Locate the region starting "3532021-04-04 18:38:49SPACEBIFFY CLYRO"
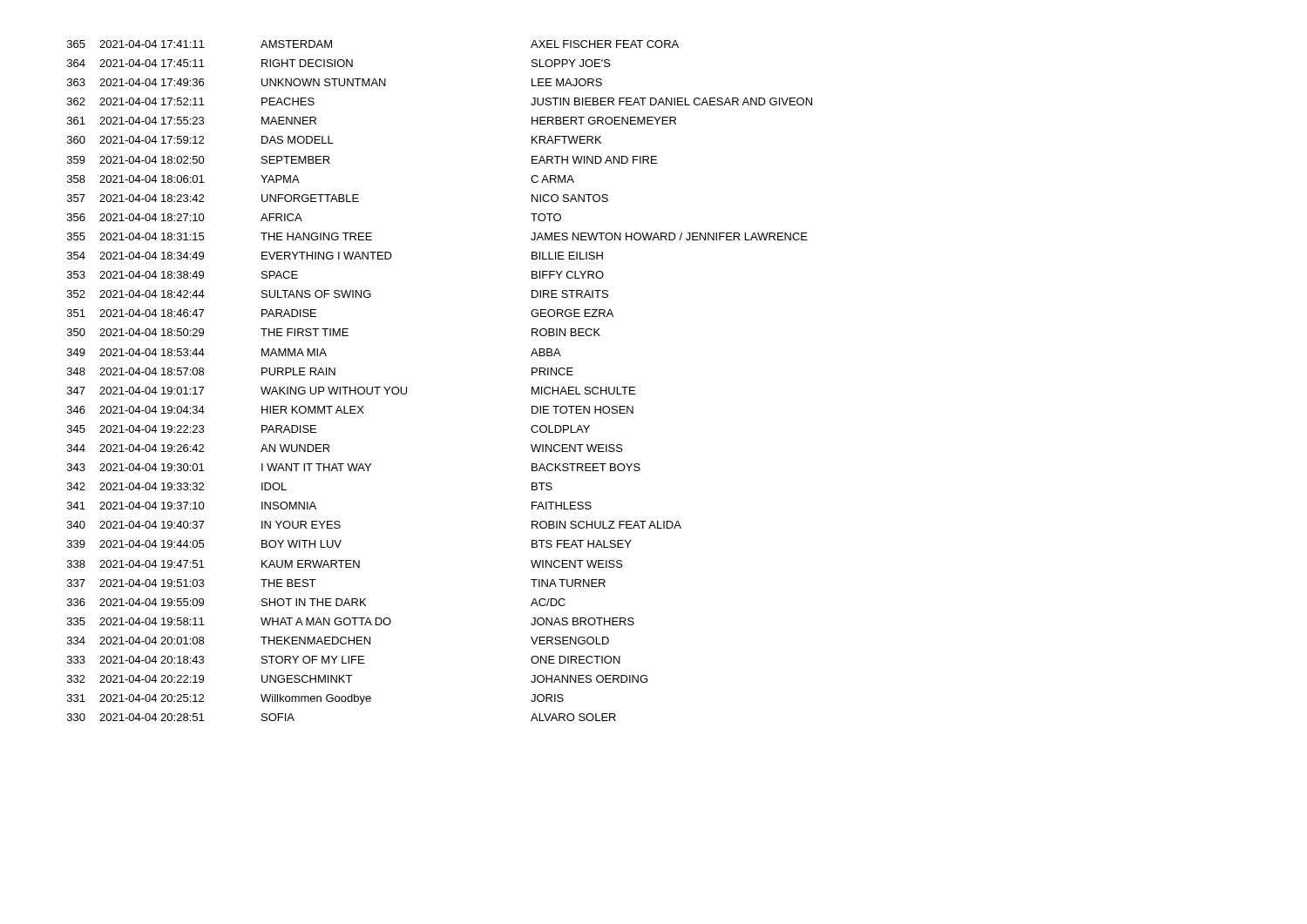1307x924 pixels. tap(75, 274)
